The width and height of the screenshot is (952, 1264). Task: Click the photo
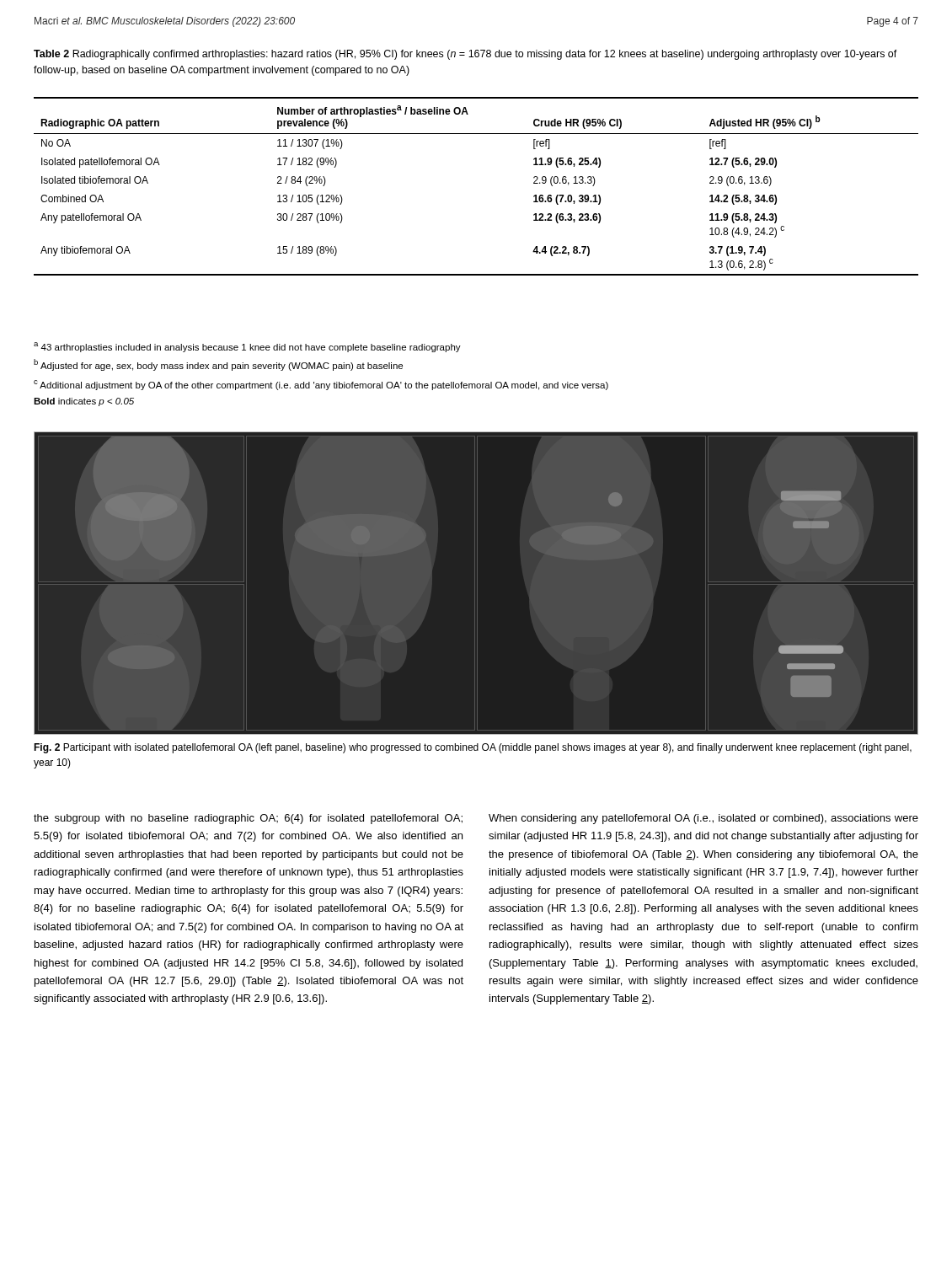point(476,583)
